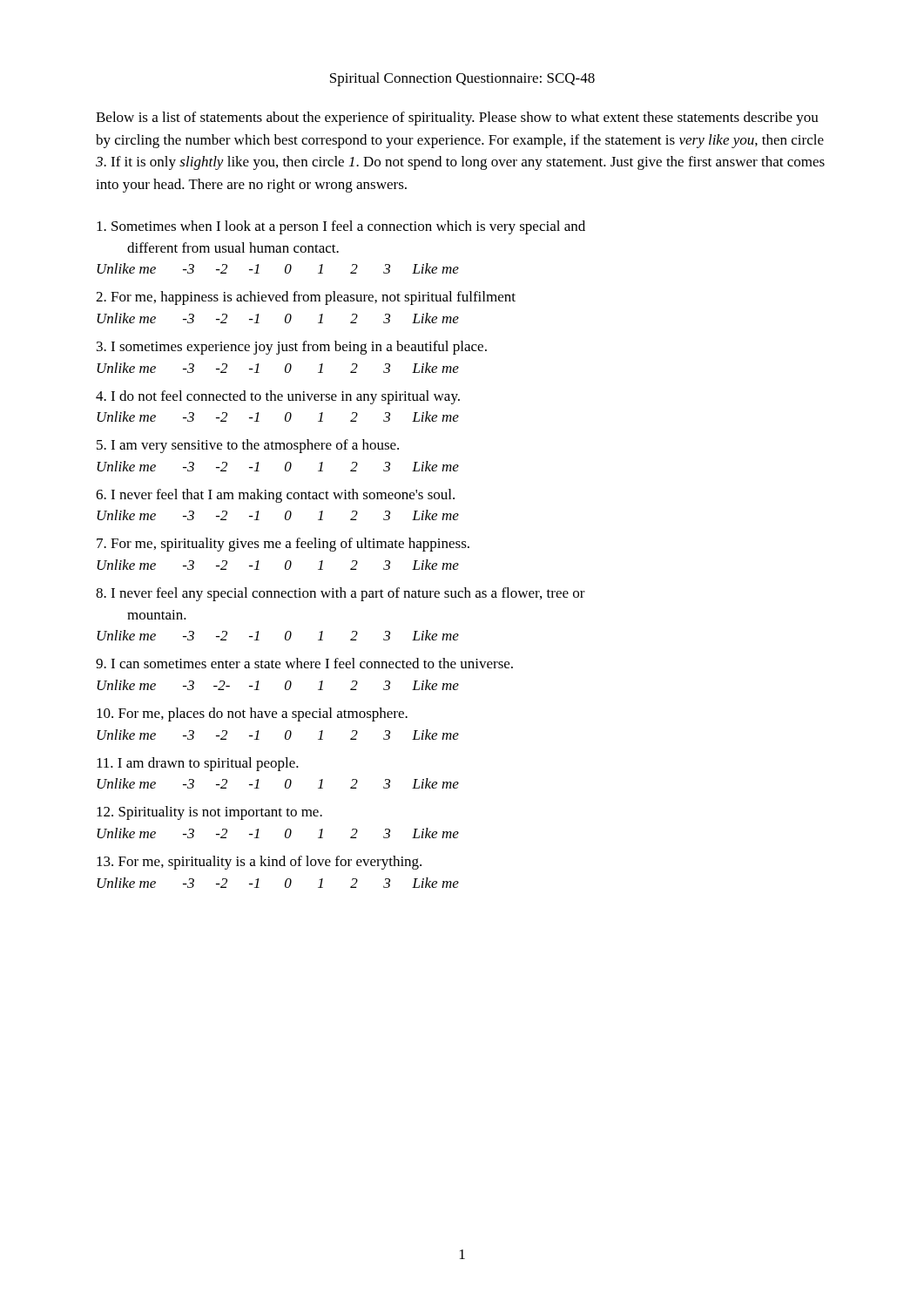The width and height of the screenshot is (924, 1307).
Task: Find the list item containing "8. I never"
Action: (341, 594)
